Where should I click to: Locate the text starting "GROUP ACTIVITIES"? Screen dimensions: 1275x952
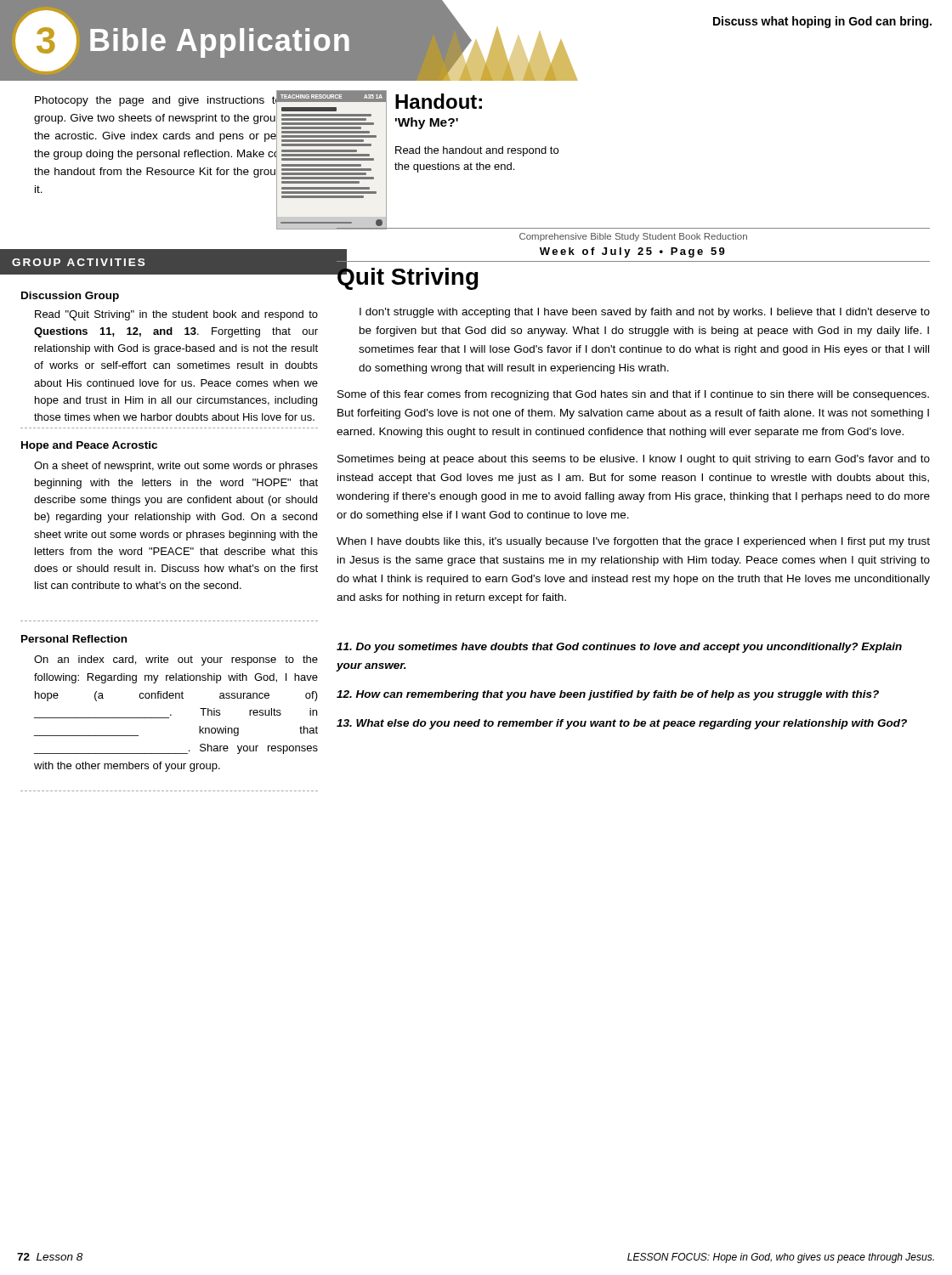[x=79, y=262]
